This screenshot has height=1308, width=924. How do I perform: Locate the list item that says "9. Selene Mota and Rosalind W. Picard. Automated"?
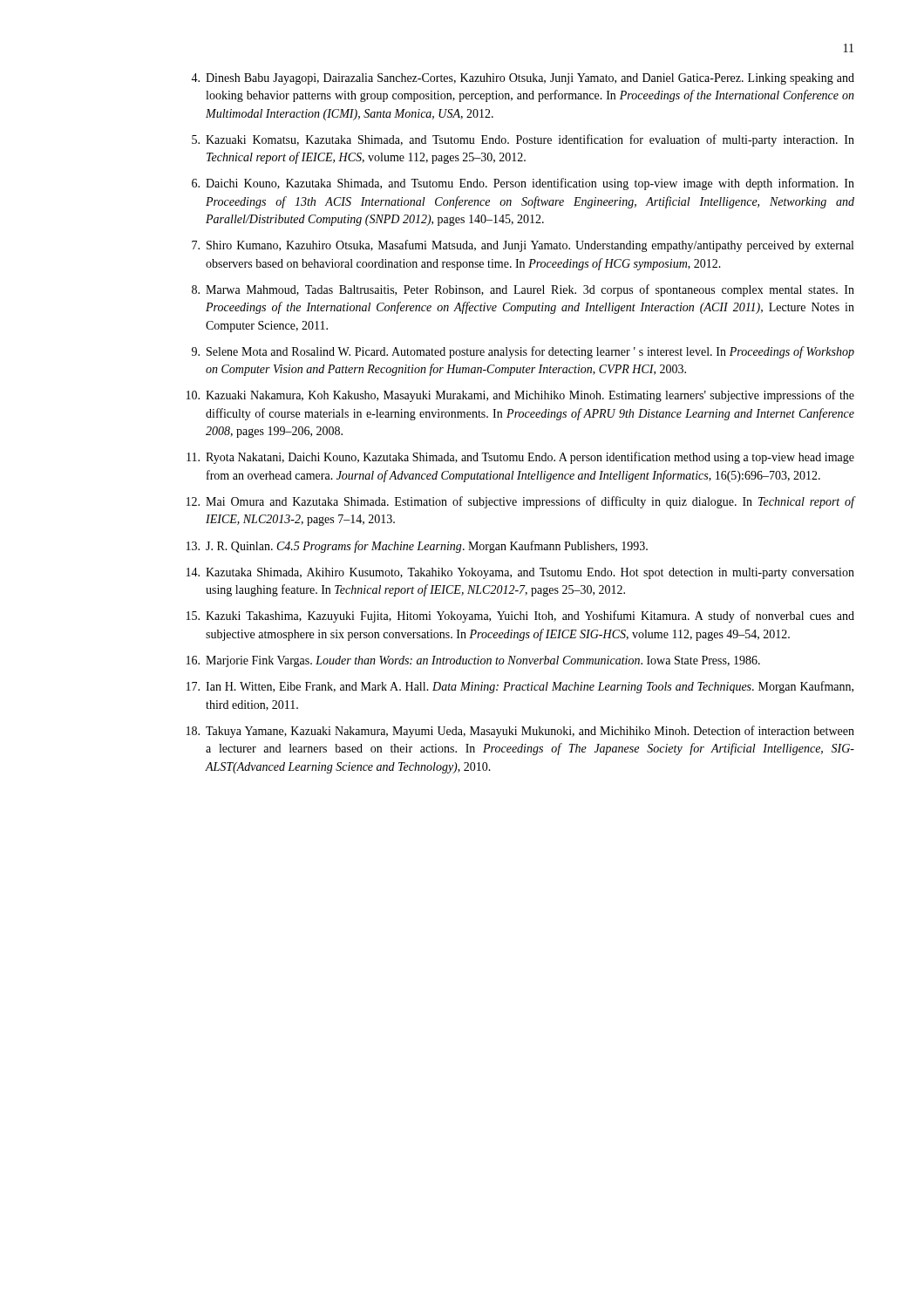514,361
